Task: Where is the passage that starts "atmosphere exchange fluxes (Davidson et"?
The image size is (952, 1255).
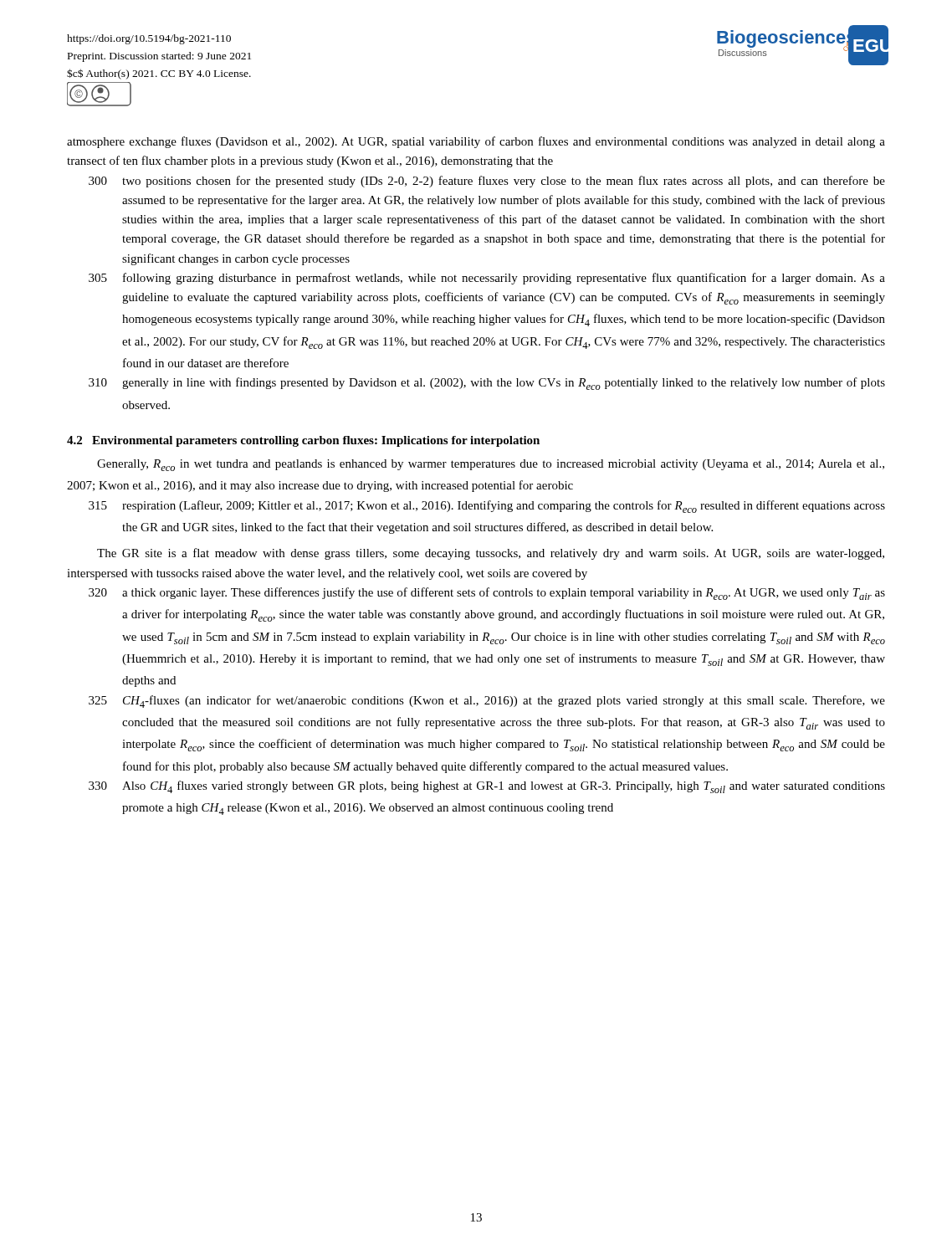Action: pos(476,151)
